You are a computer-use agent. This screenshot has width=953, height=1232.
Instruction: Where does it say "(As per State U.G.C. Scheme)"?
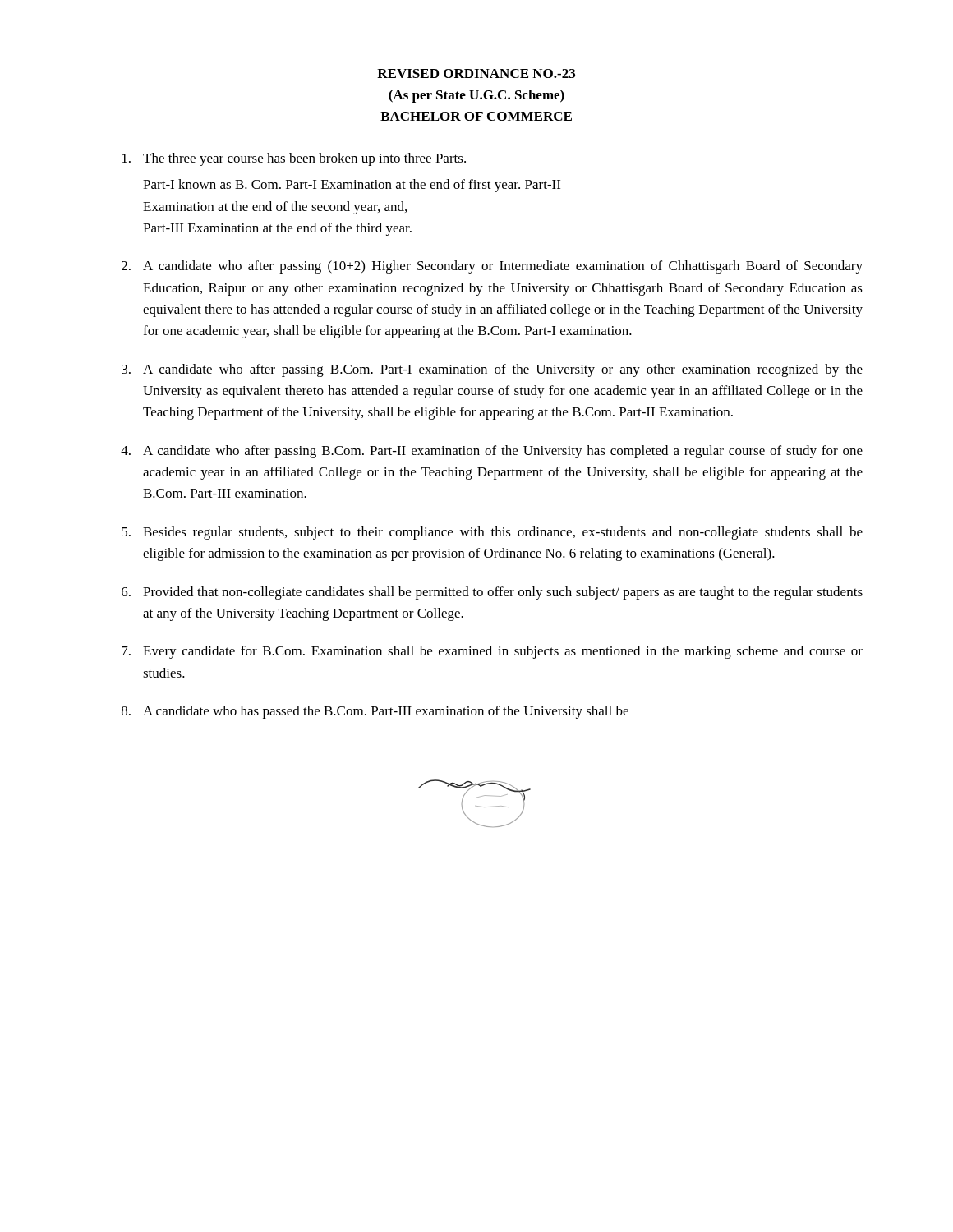coord(476,95)
